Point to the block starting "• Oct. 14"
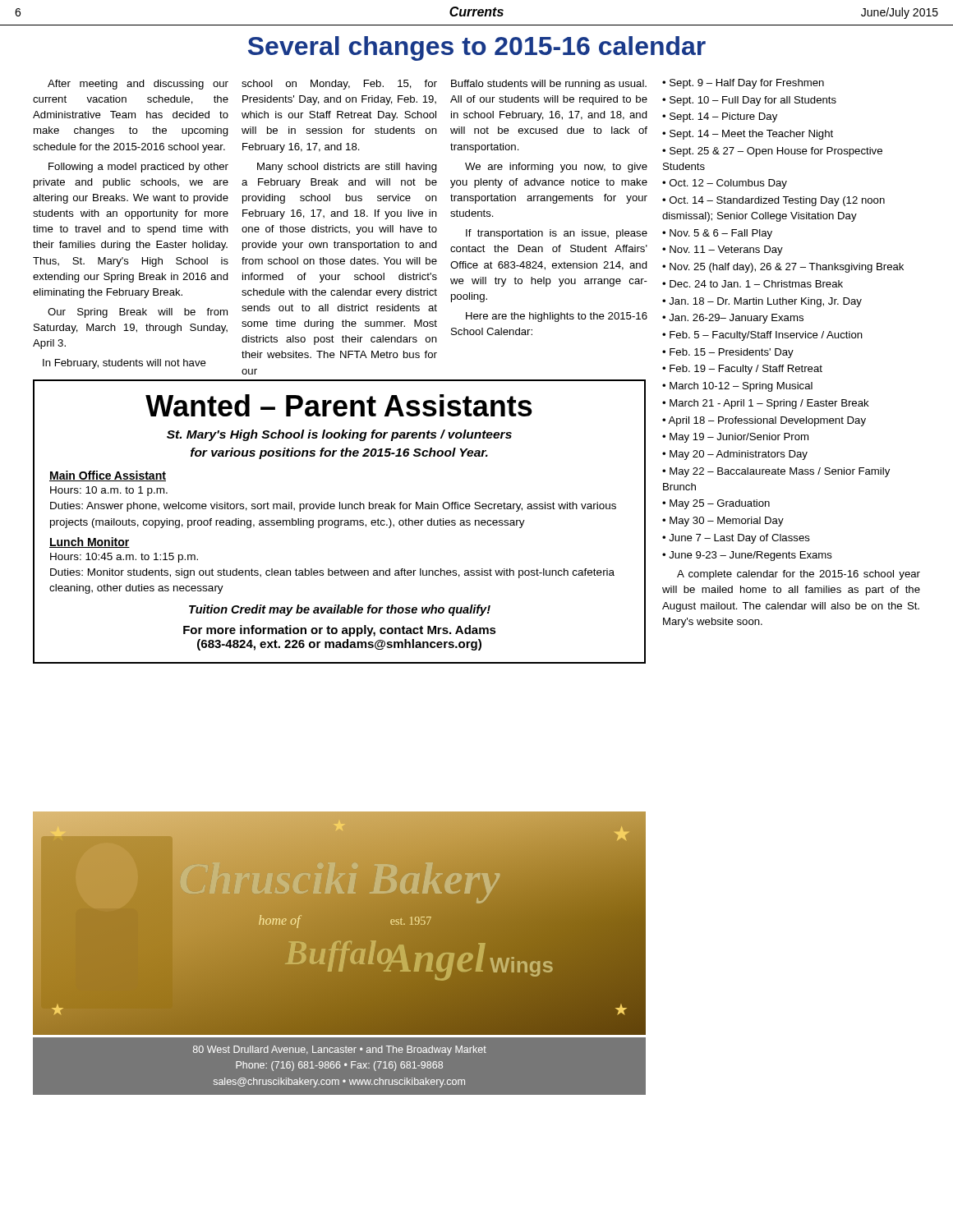The image size is (953, 1232). [774, 208]
